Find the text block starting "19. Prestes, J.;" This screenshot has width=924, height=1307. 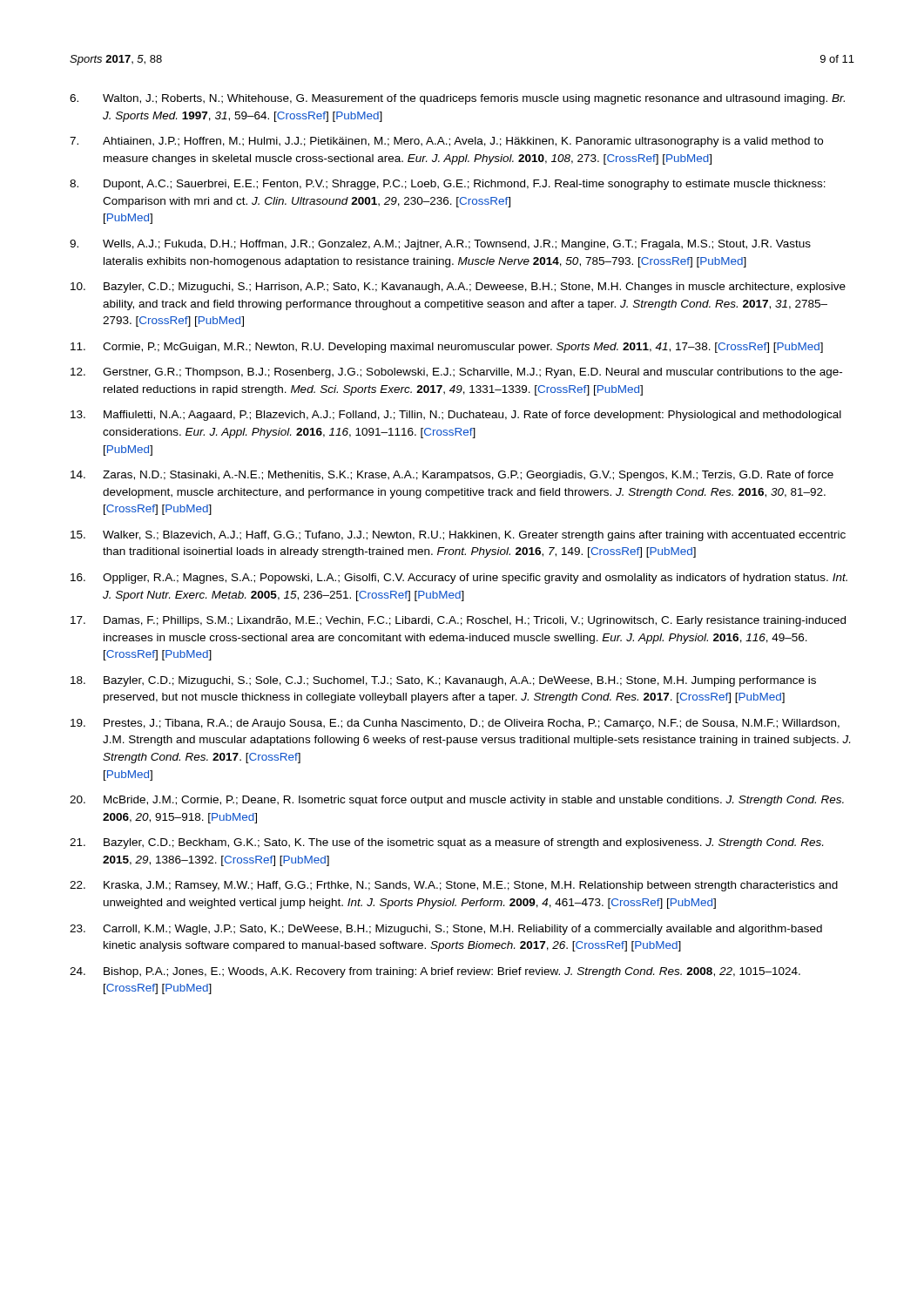[x=462, y=749]
